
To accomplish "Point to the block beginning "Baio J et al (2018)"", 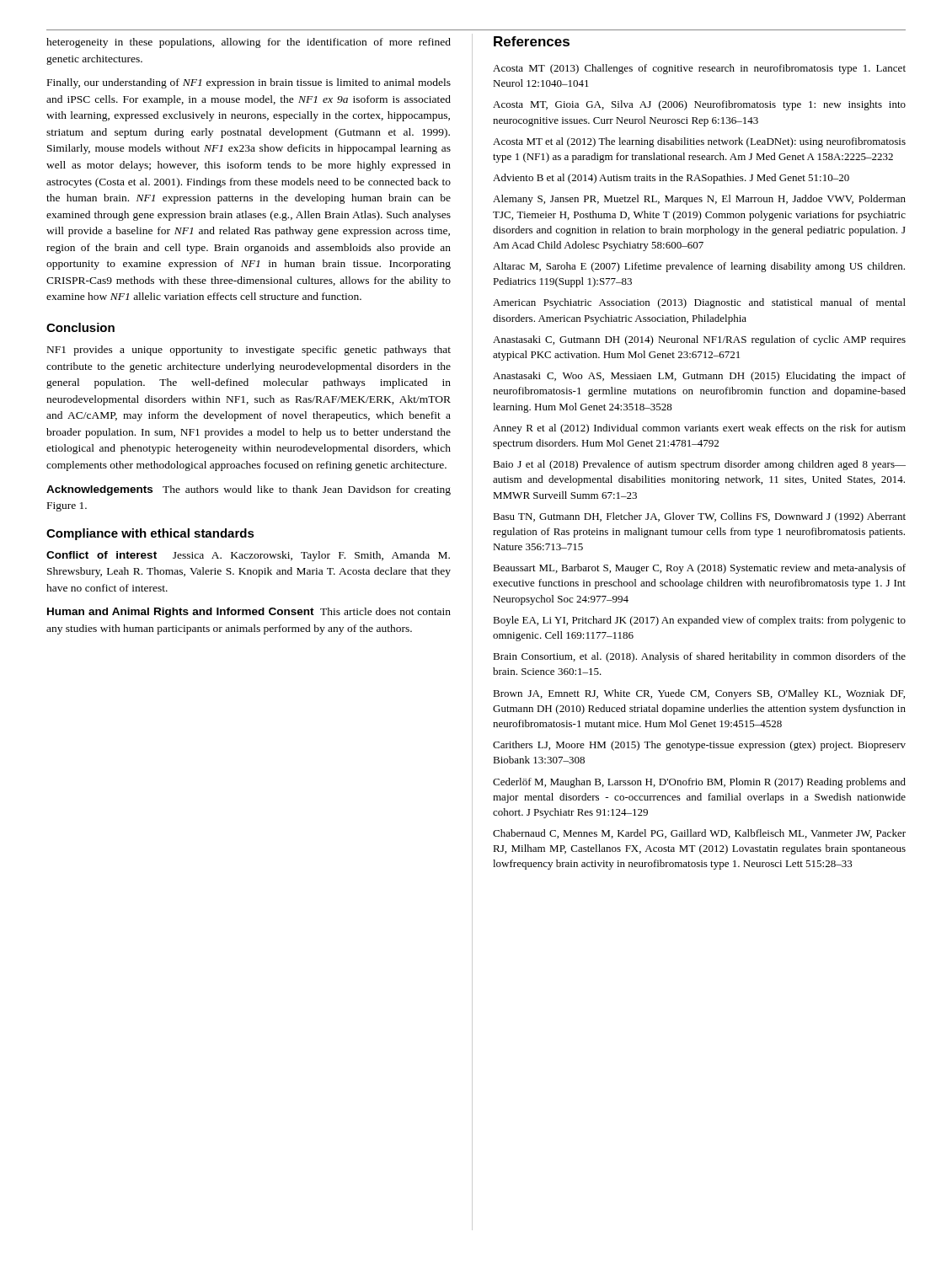I will pos(699,480).
